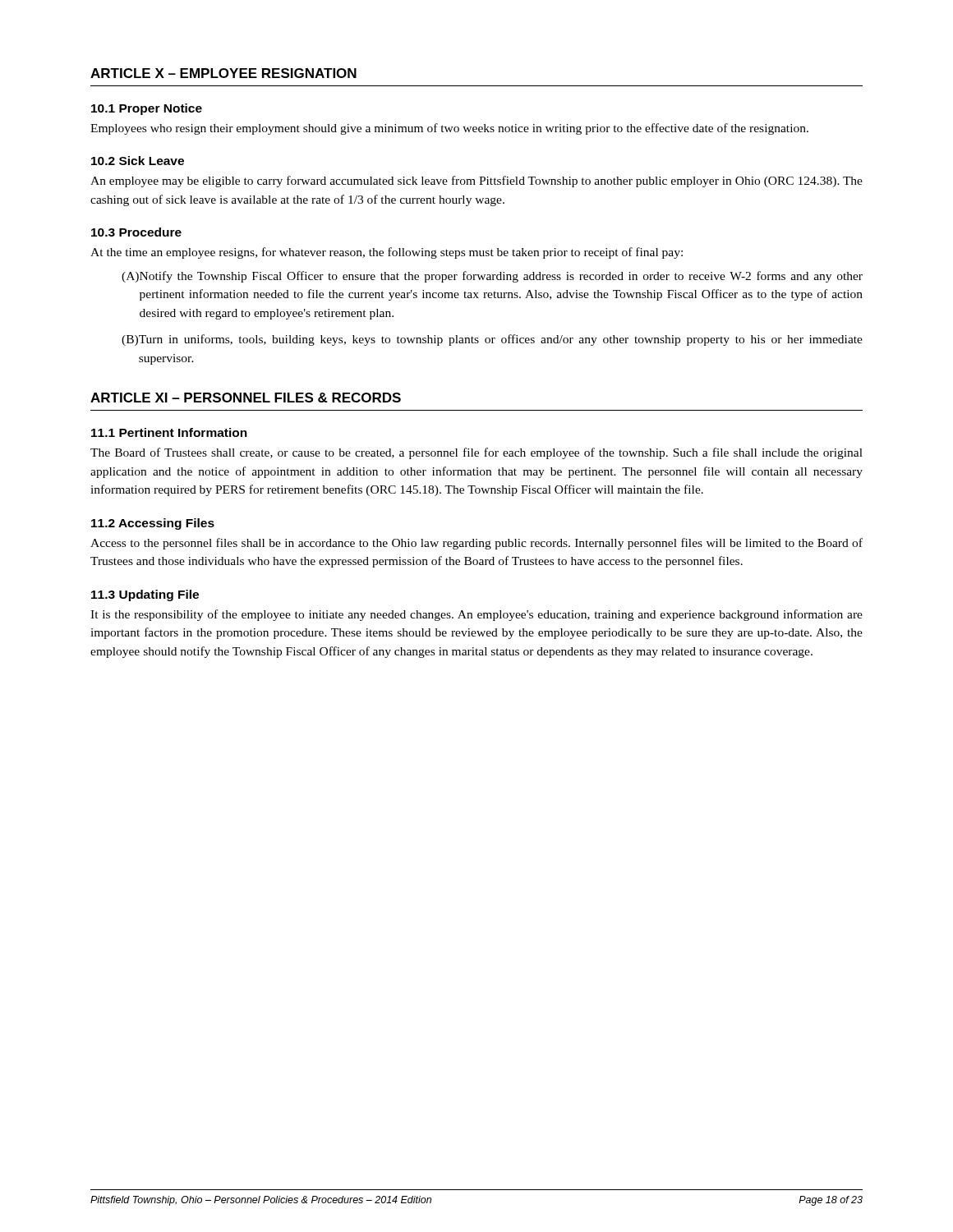Click on the section header with the text "11.3 Updating File"
This screenshot has height=1232, width=953.
click(145, 594)
